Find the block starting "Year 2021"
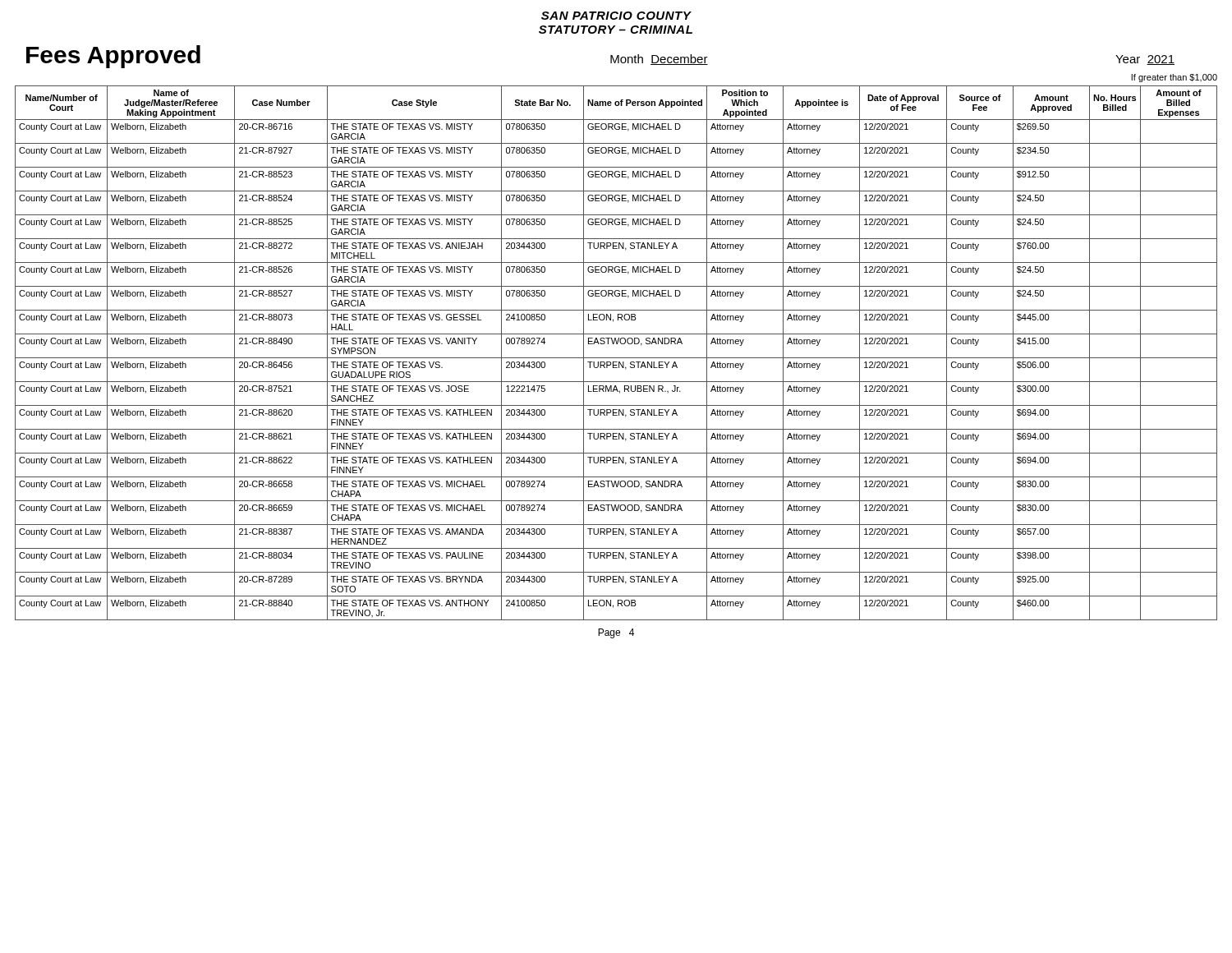The image size is (1232, 953). tap(1145, 59)
